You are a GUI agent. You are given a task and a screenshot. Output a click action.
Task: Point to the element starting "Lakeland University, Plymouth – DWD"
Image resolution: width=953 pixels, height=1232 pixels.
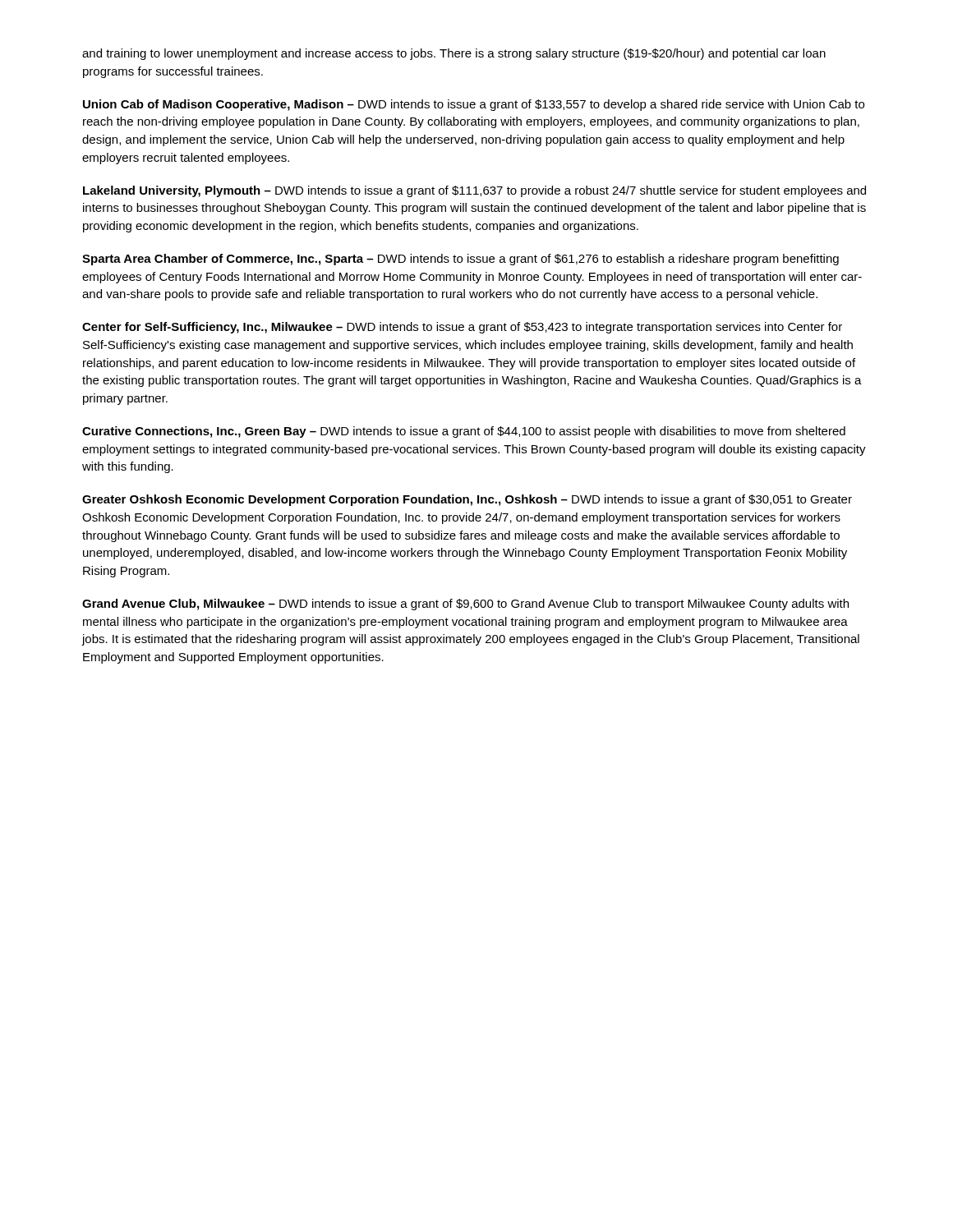click(475, 208)
